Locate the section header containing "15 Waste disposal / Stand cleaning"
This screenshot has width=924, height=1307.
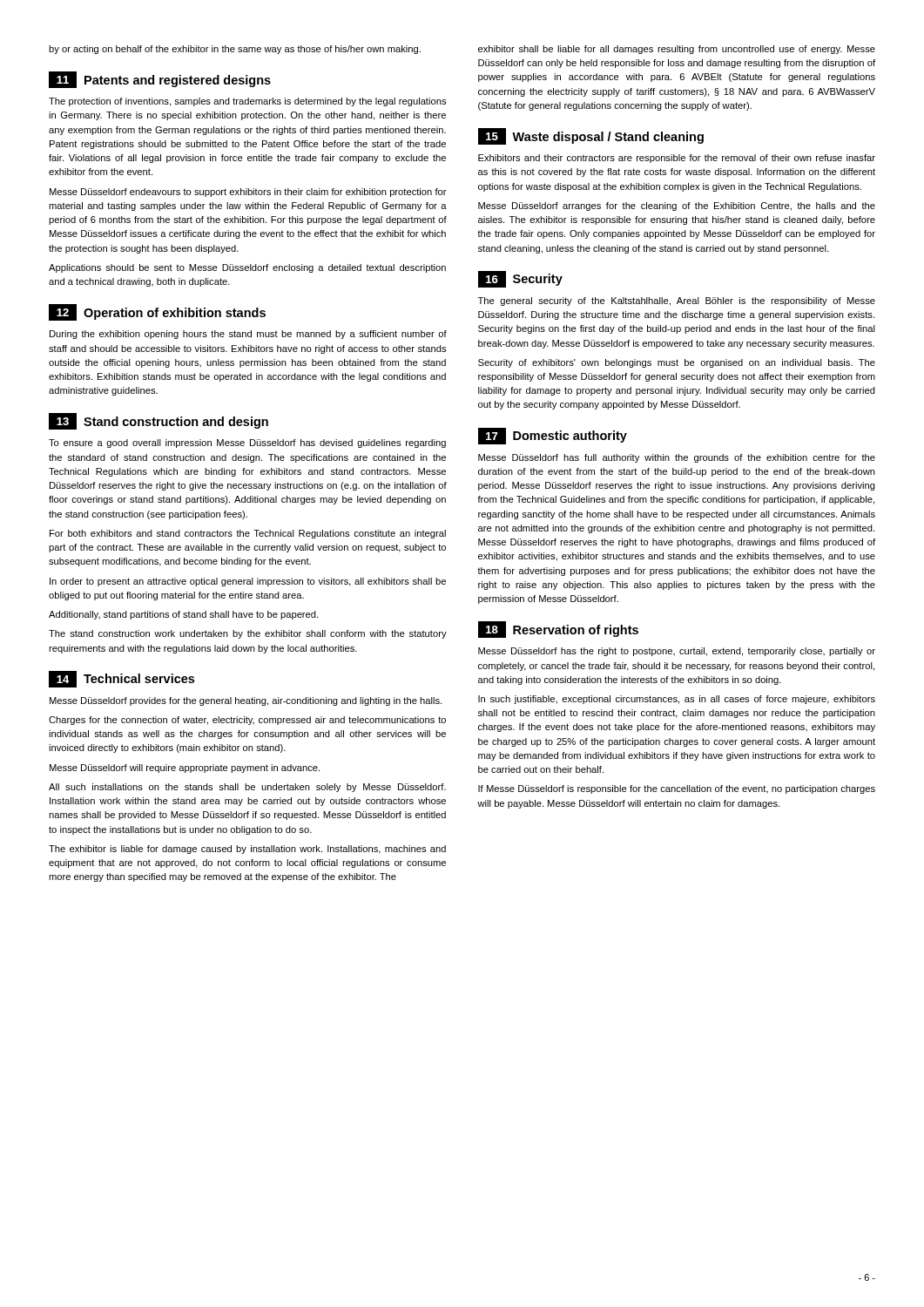[x=591, y=137]
